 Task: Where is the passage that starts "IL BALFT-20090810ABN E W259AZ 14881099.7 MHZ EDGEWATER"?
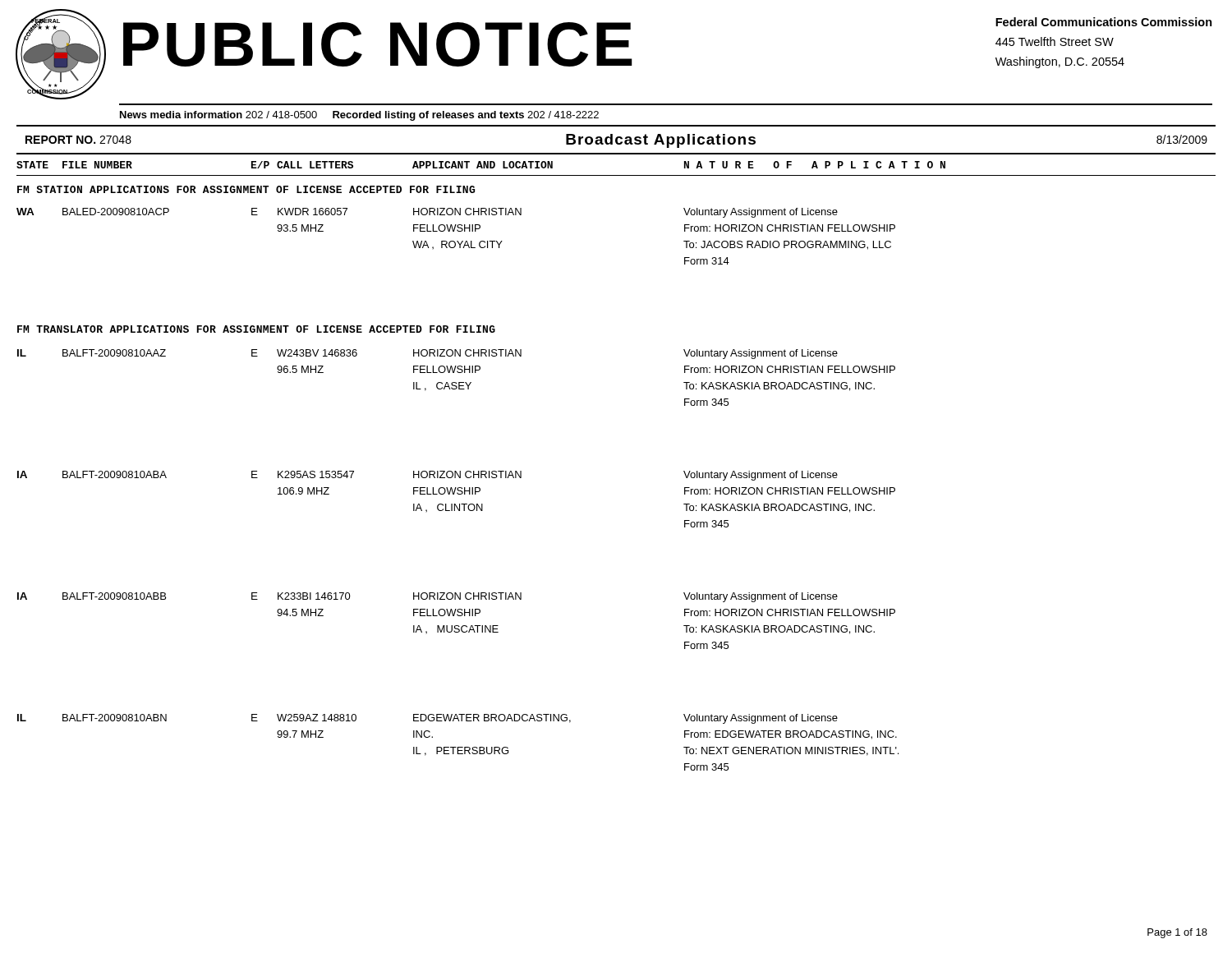click(428, 719)
